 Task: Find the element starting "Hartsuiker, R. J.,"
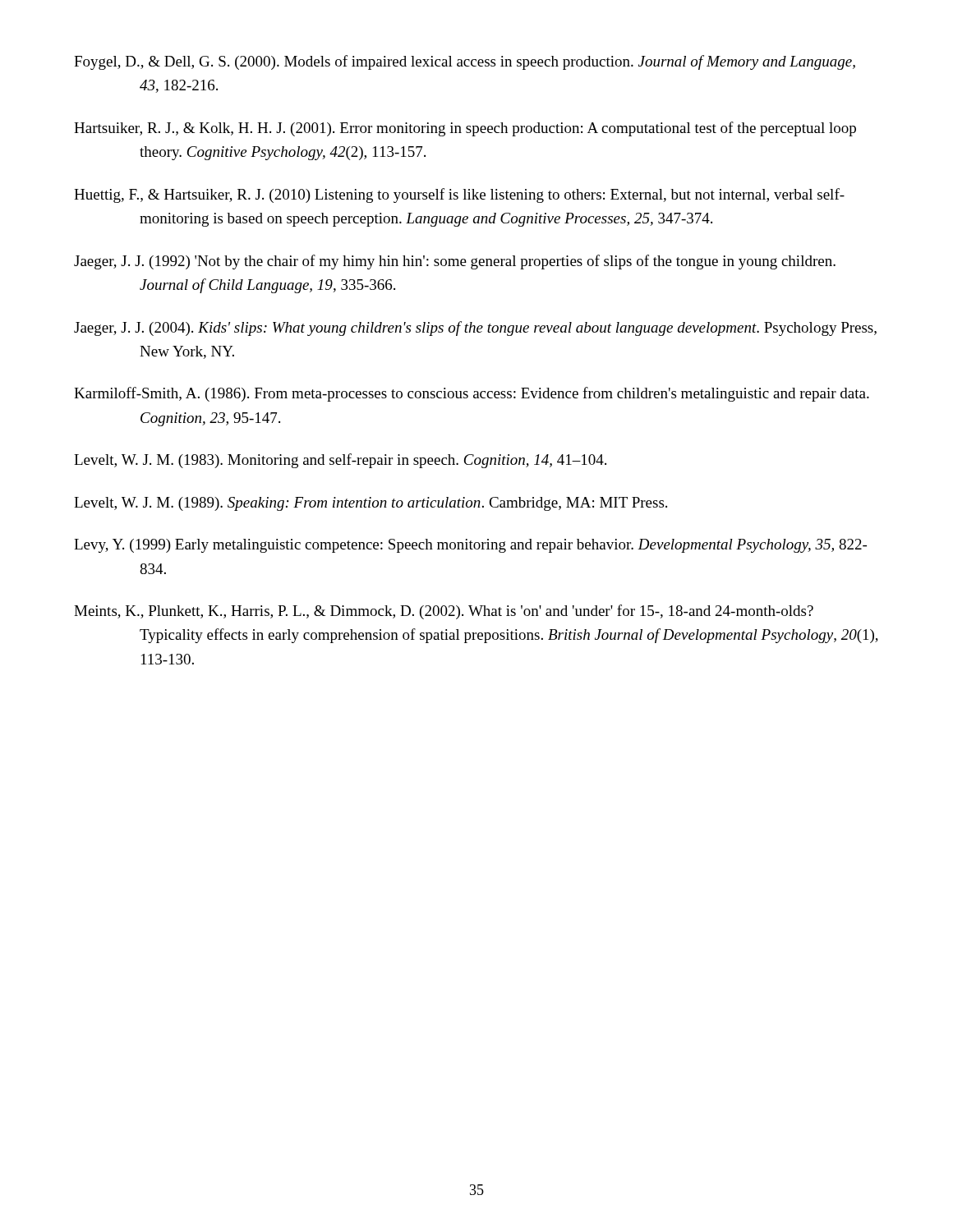pos(465,140)
